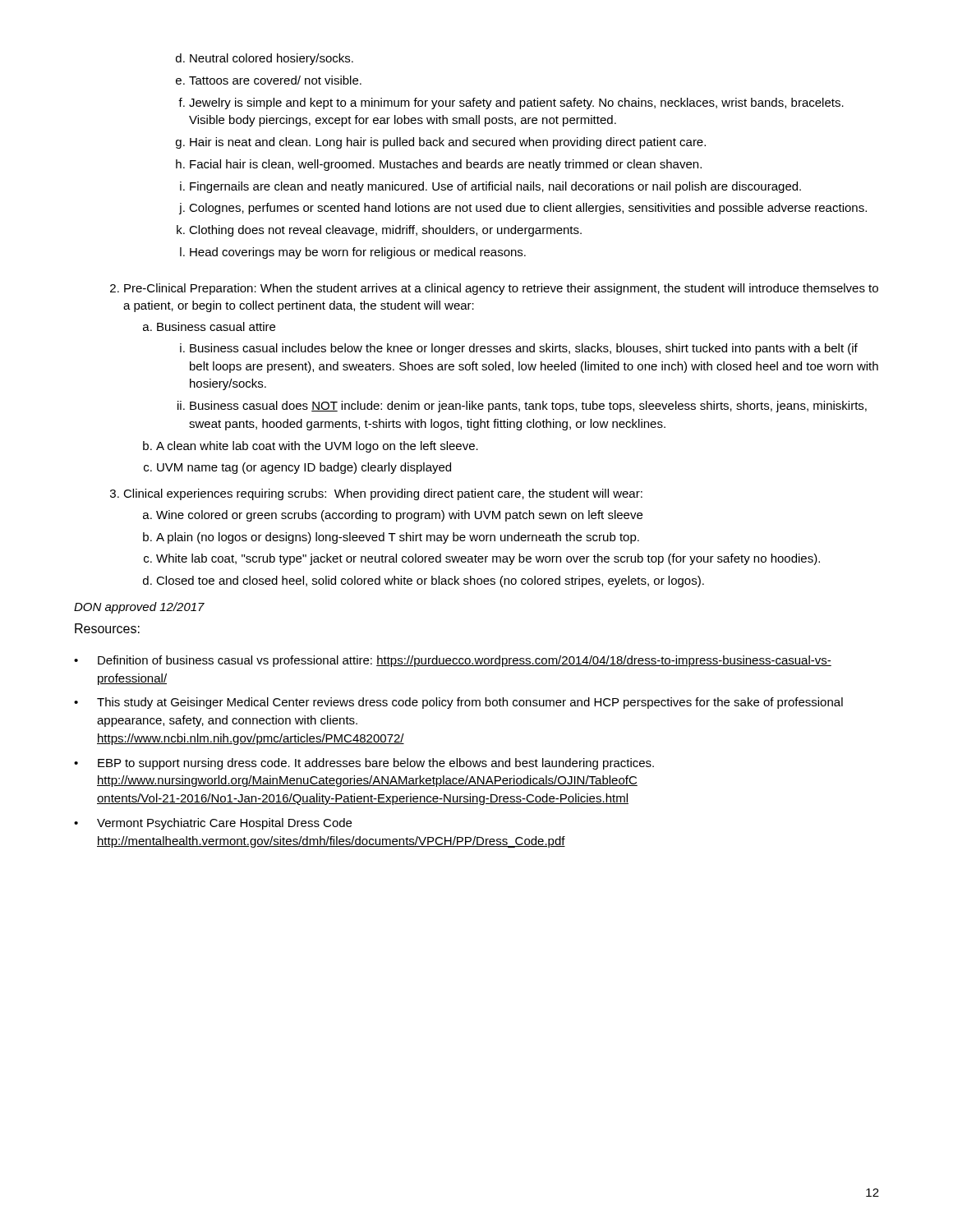Find the block on this page that starts "Business casual includes below the knee or longer"

534,365
